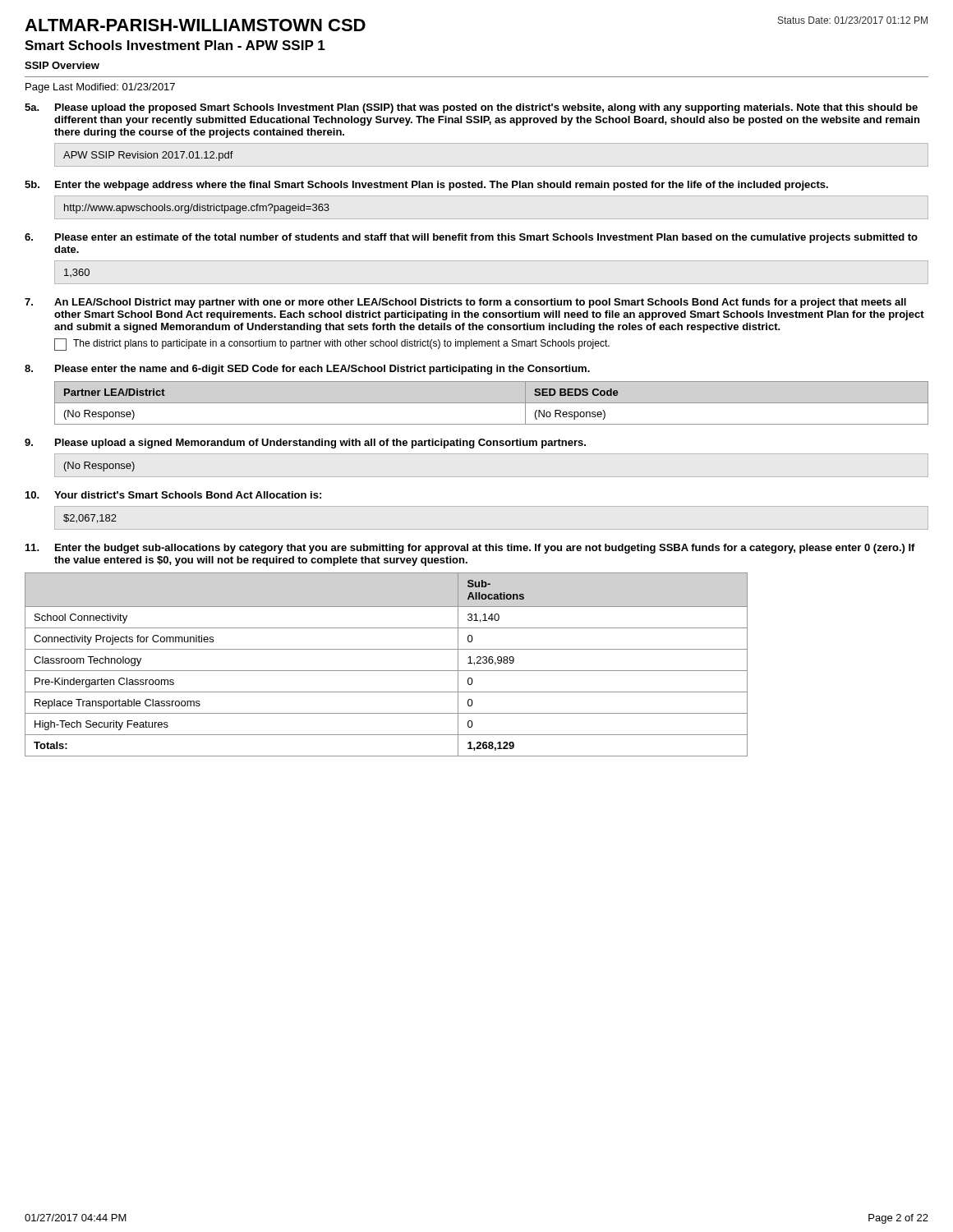
Task: Select the text that says "(No Response)"
Action: coord(99,465)
